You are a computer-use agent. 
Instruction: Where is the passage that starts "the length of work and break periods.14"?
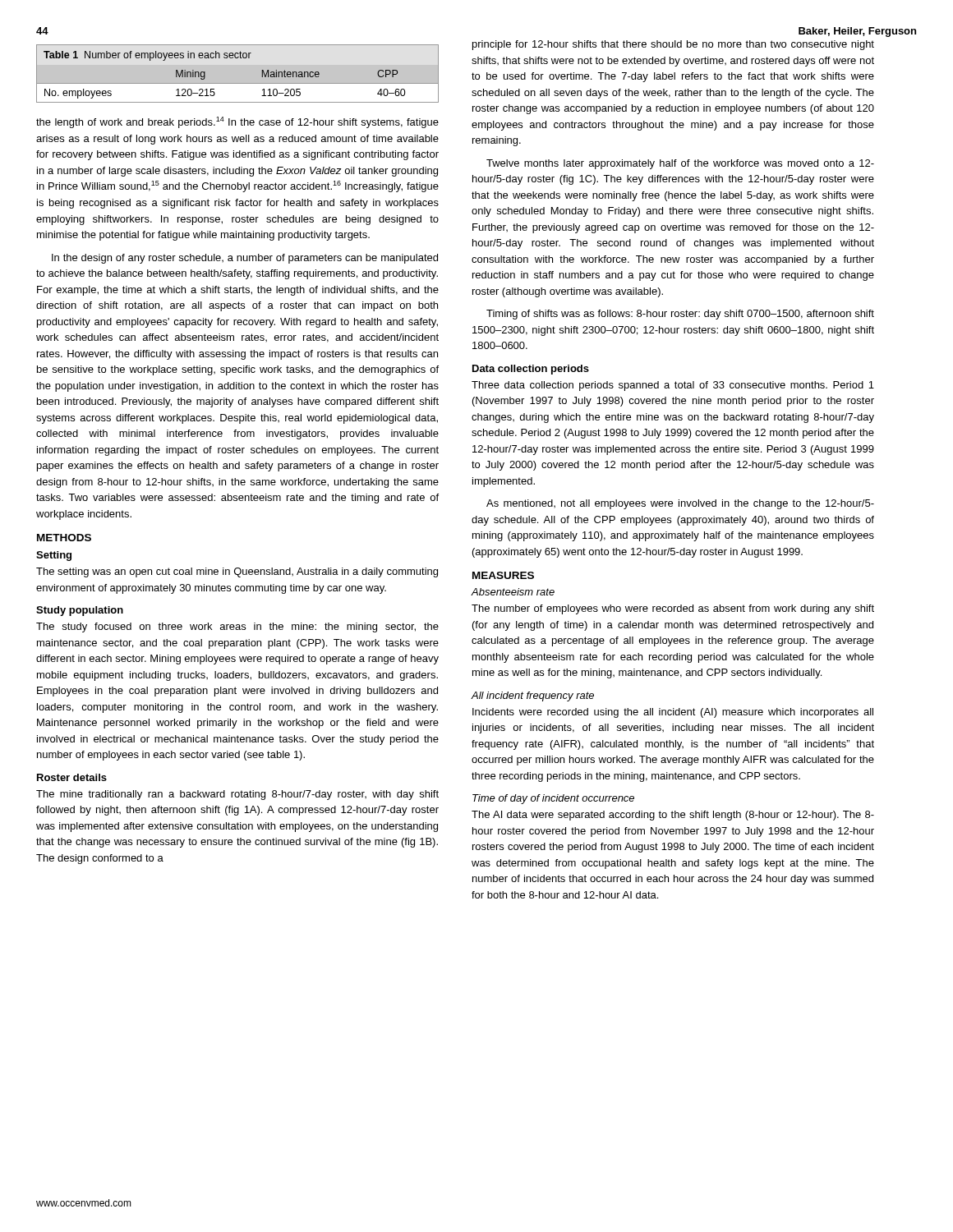(237, 318)
